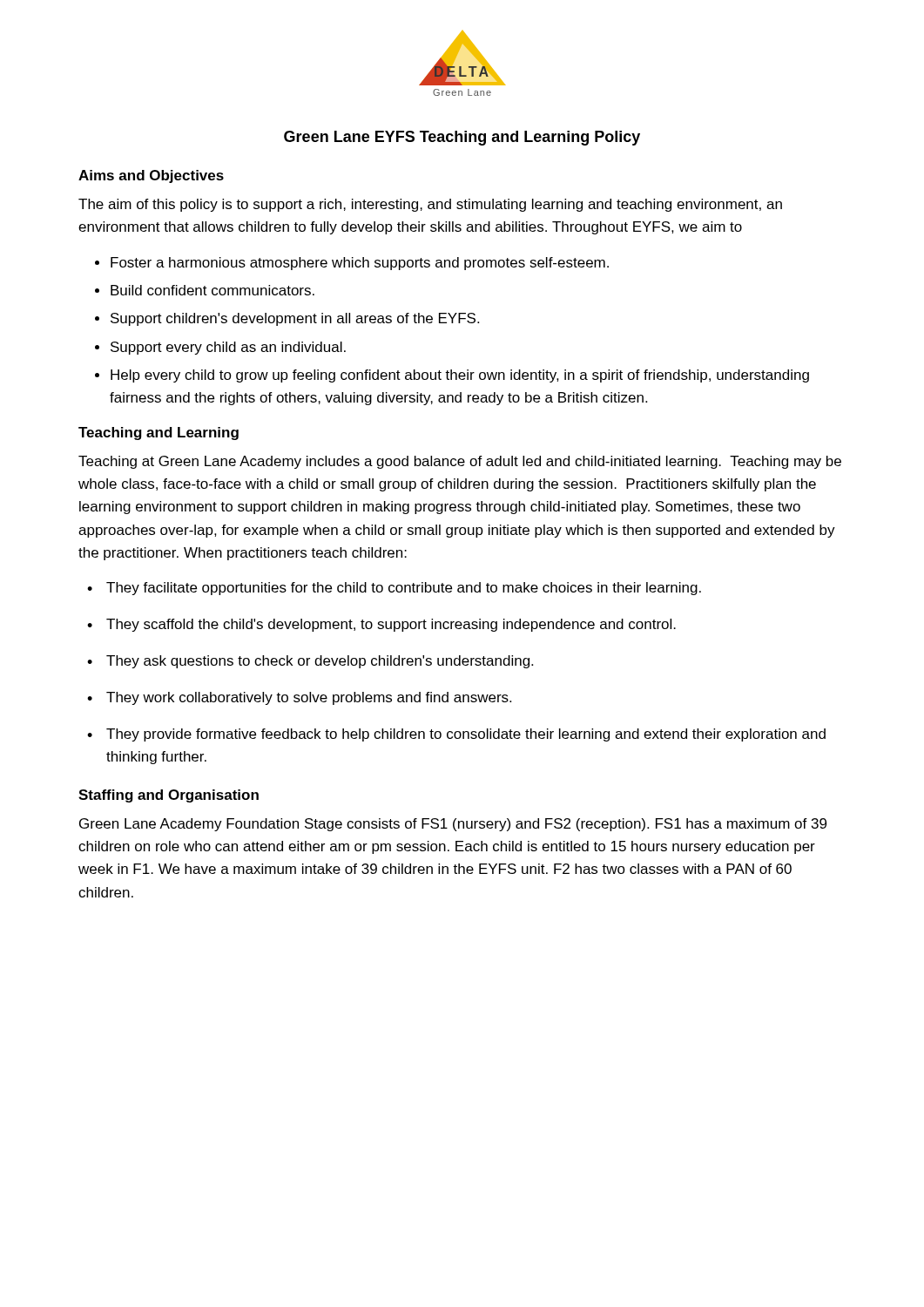Click on the text block starting "Build confident communicators."
This screenshot has width=924, height=1307.
click(213, 291)
